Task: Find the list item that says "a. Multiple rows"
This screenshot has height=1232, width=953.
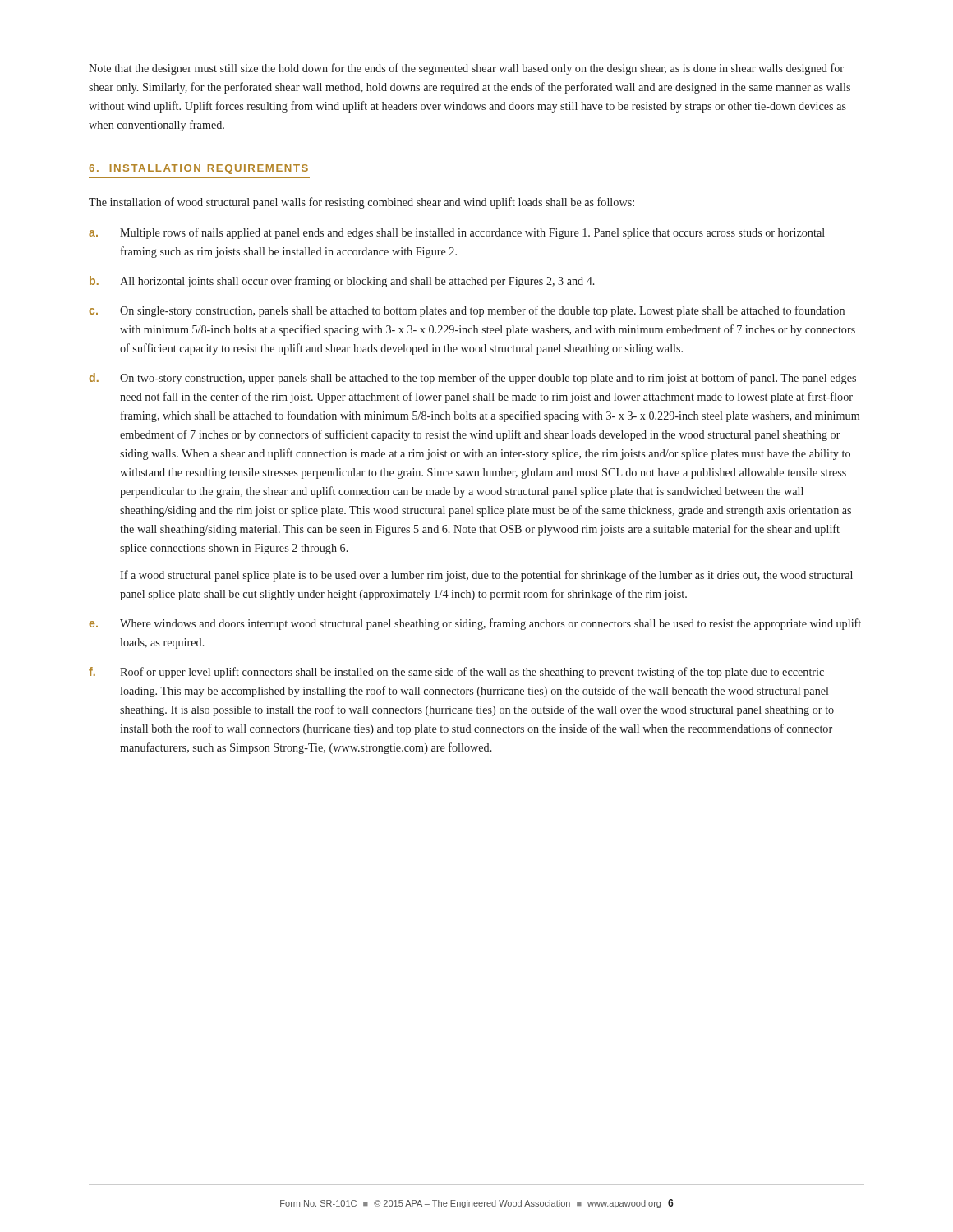Action: click(476, 242)
